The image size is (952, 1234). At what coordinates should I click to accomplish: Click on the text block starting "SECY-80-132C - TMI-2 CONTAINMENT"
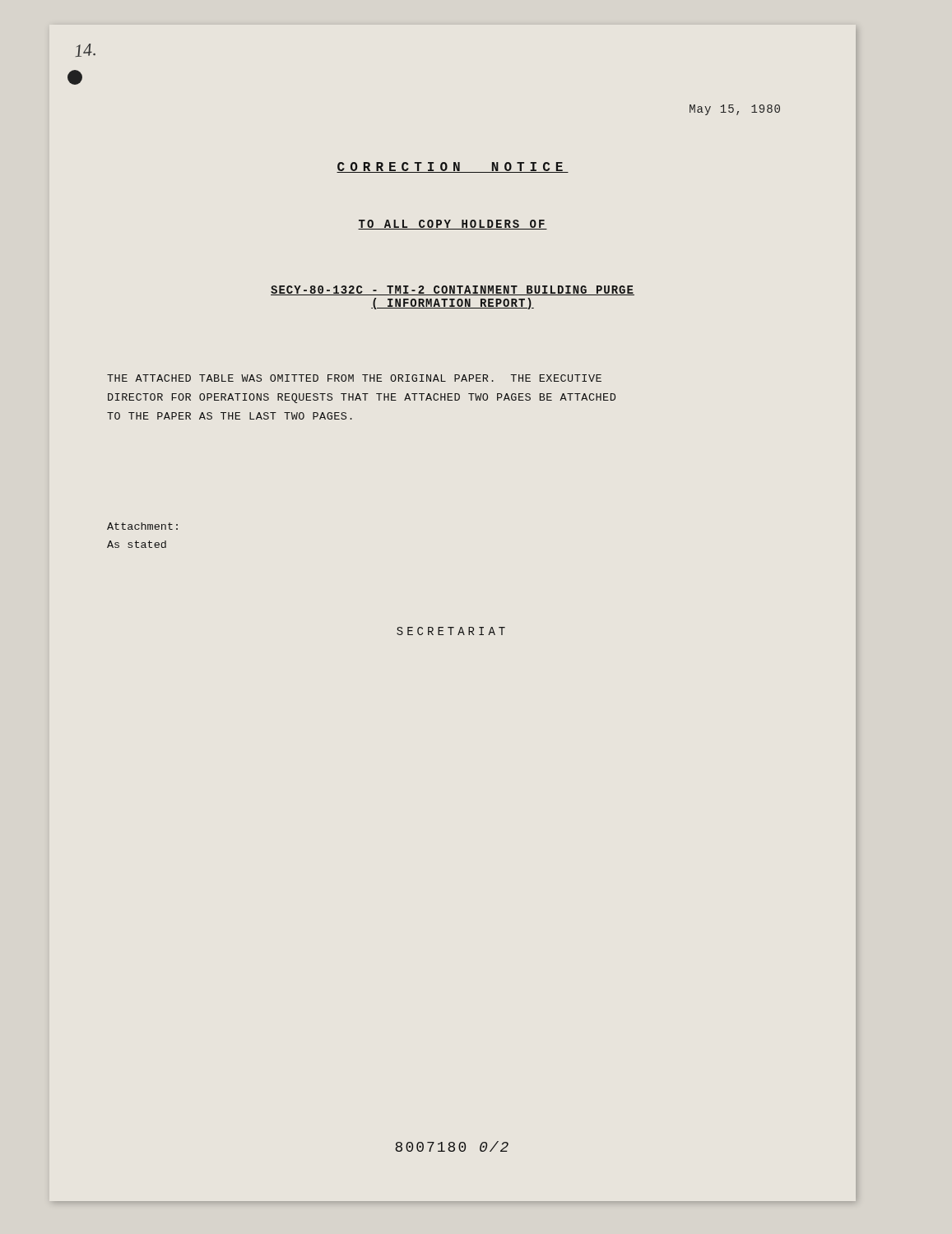point(453,297)
